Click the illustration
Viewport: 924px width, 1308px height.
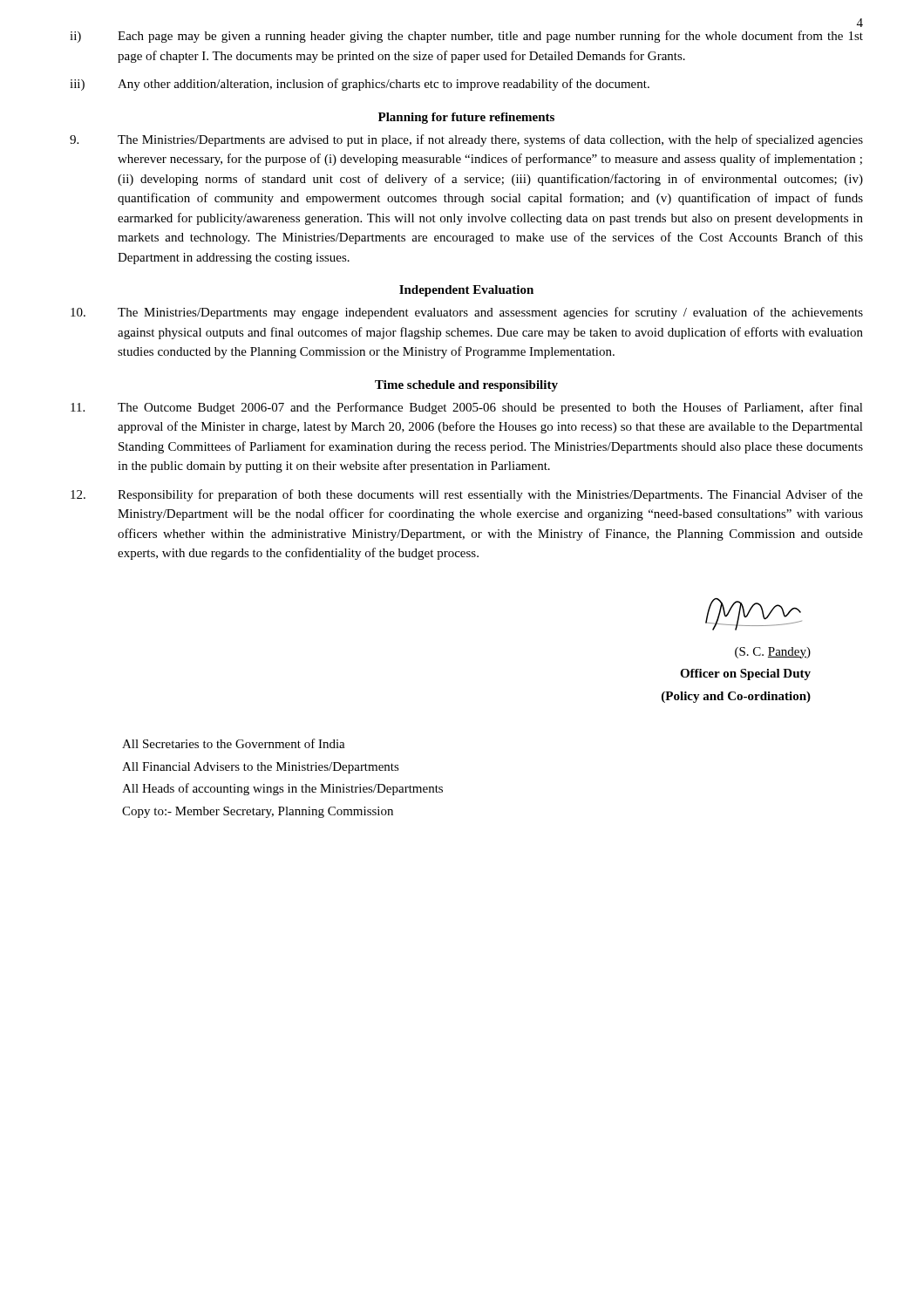coord(466,613)
